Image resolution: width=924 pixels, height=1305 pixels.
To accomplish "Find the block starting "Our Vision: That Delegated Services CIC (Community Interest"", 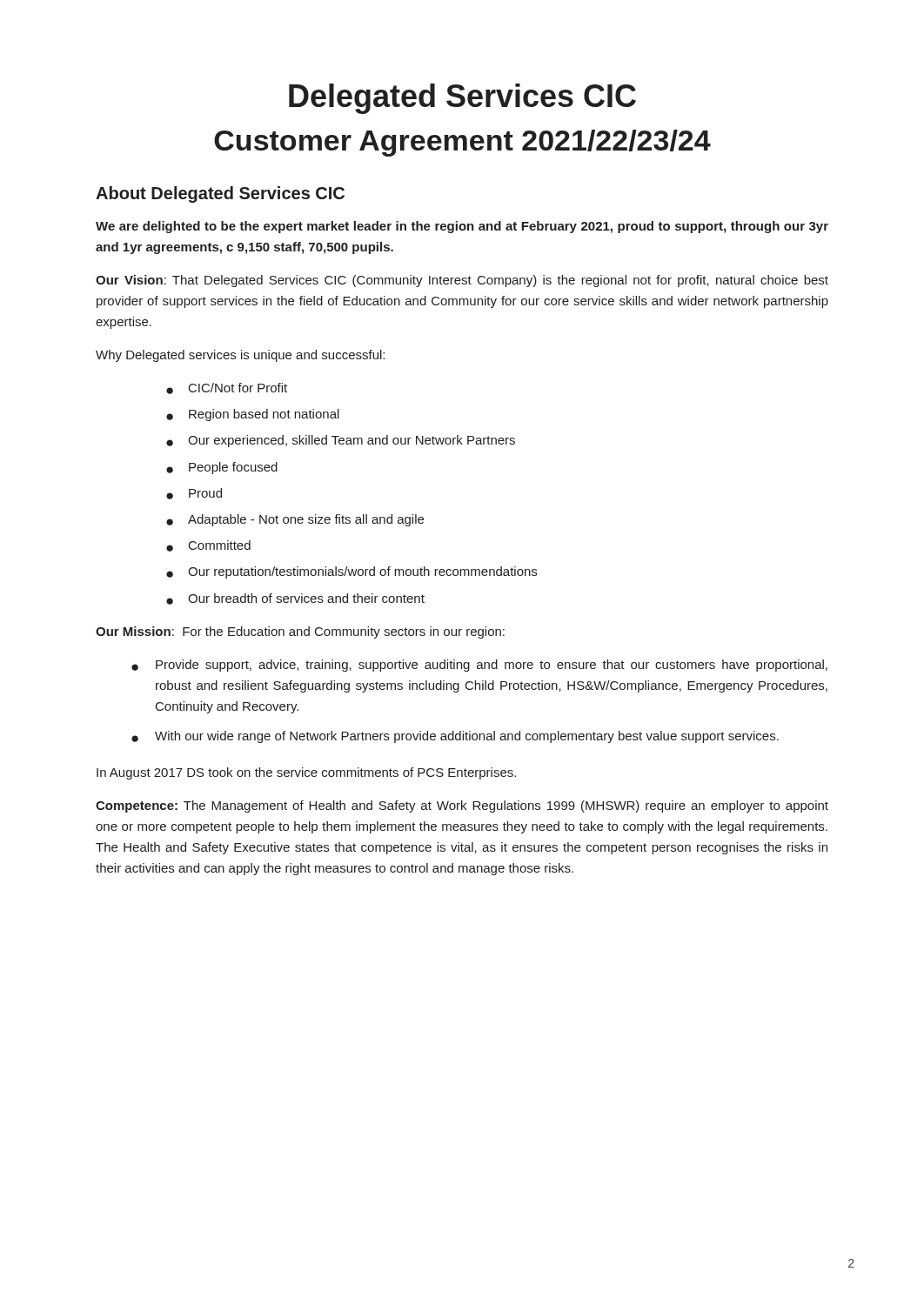I will pyautogui.click(x=462, y=301).
